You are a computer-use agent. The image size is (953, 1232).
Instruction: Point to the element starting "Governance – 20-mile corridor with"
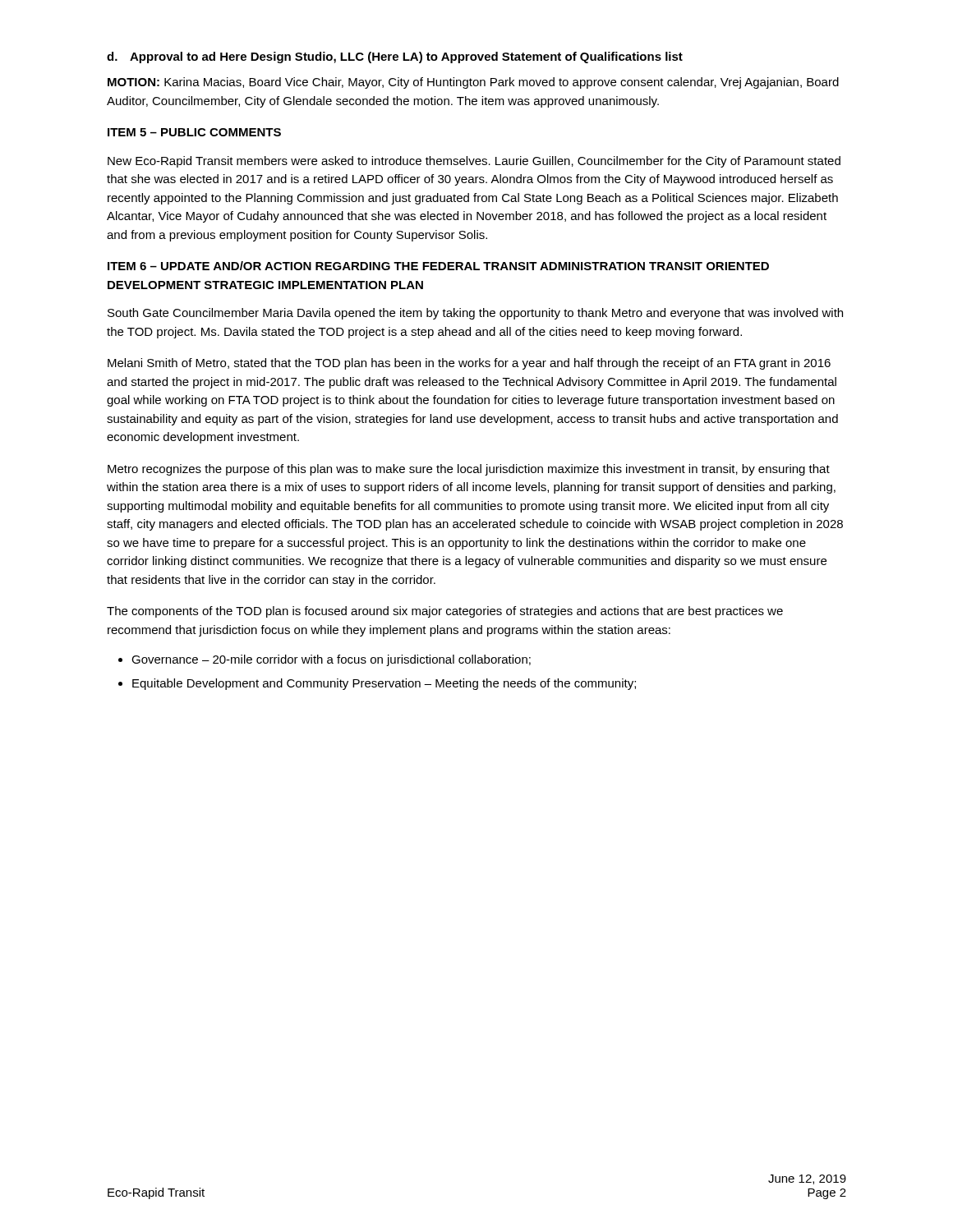click(x=476, y=660)
